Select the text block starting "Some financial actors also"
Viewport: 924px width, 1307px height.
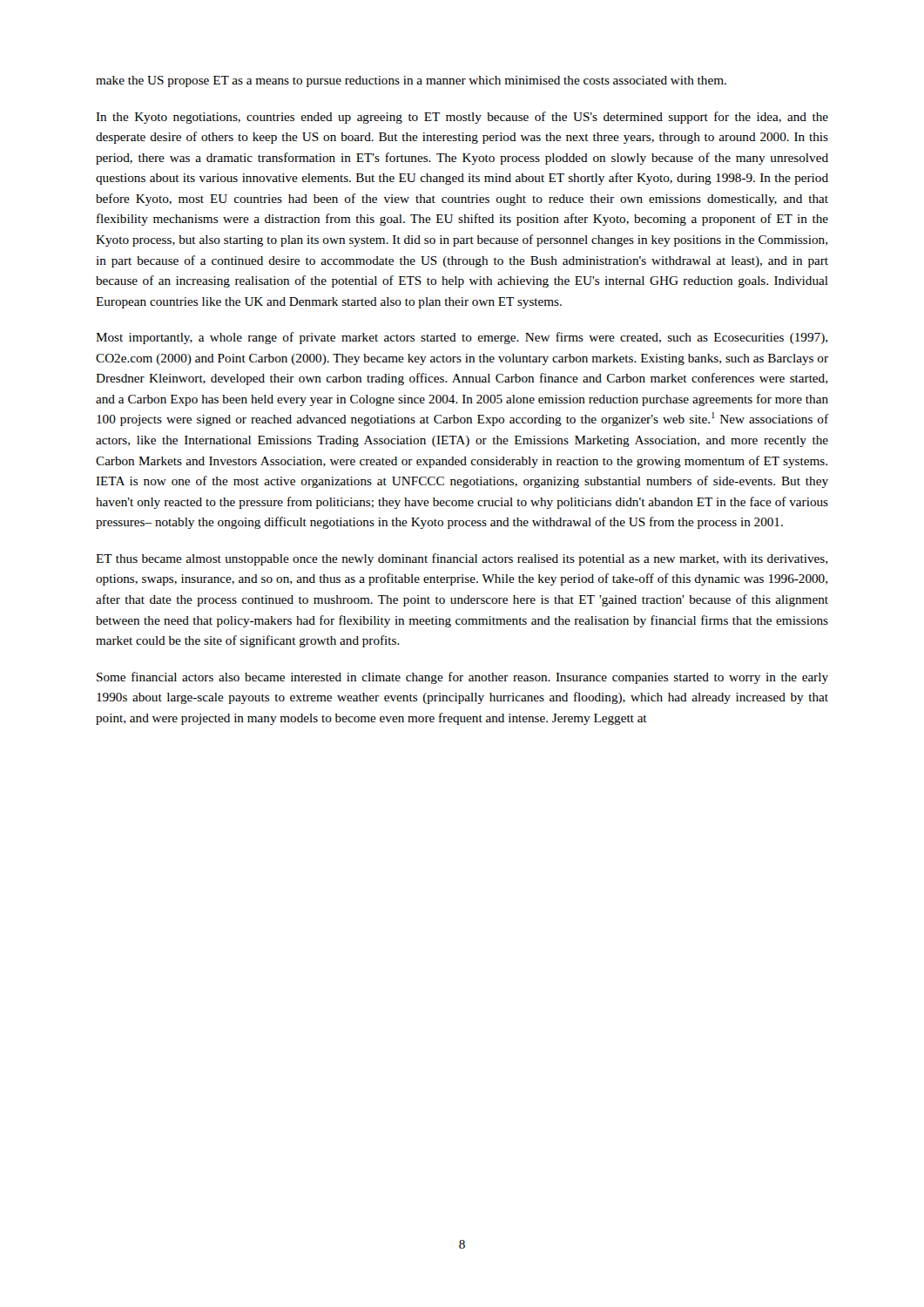pyautogui.click(x=462, y=697)
